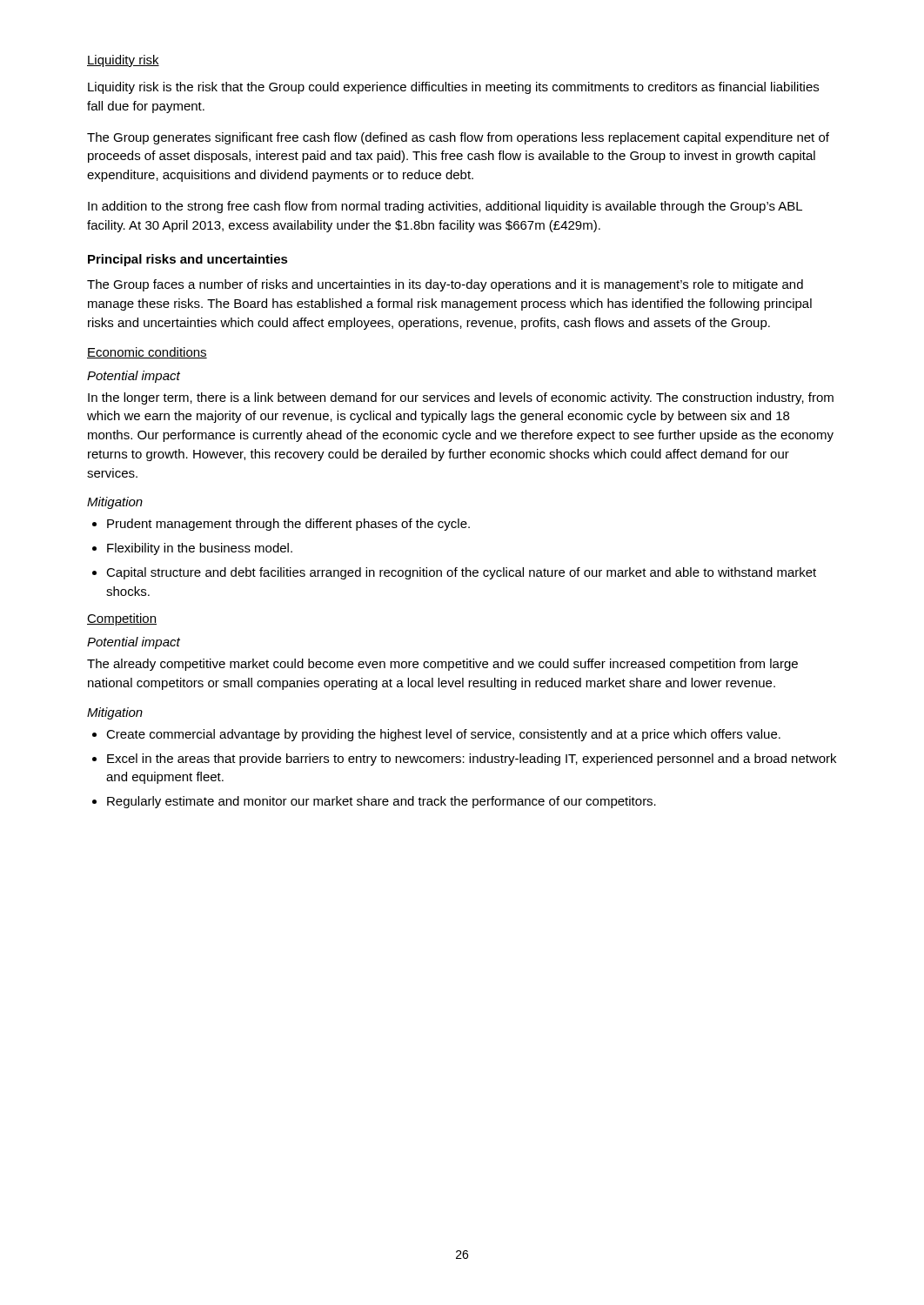Navigate to the passage starting "Liquidity risk is the risk that the"

462,96
